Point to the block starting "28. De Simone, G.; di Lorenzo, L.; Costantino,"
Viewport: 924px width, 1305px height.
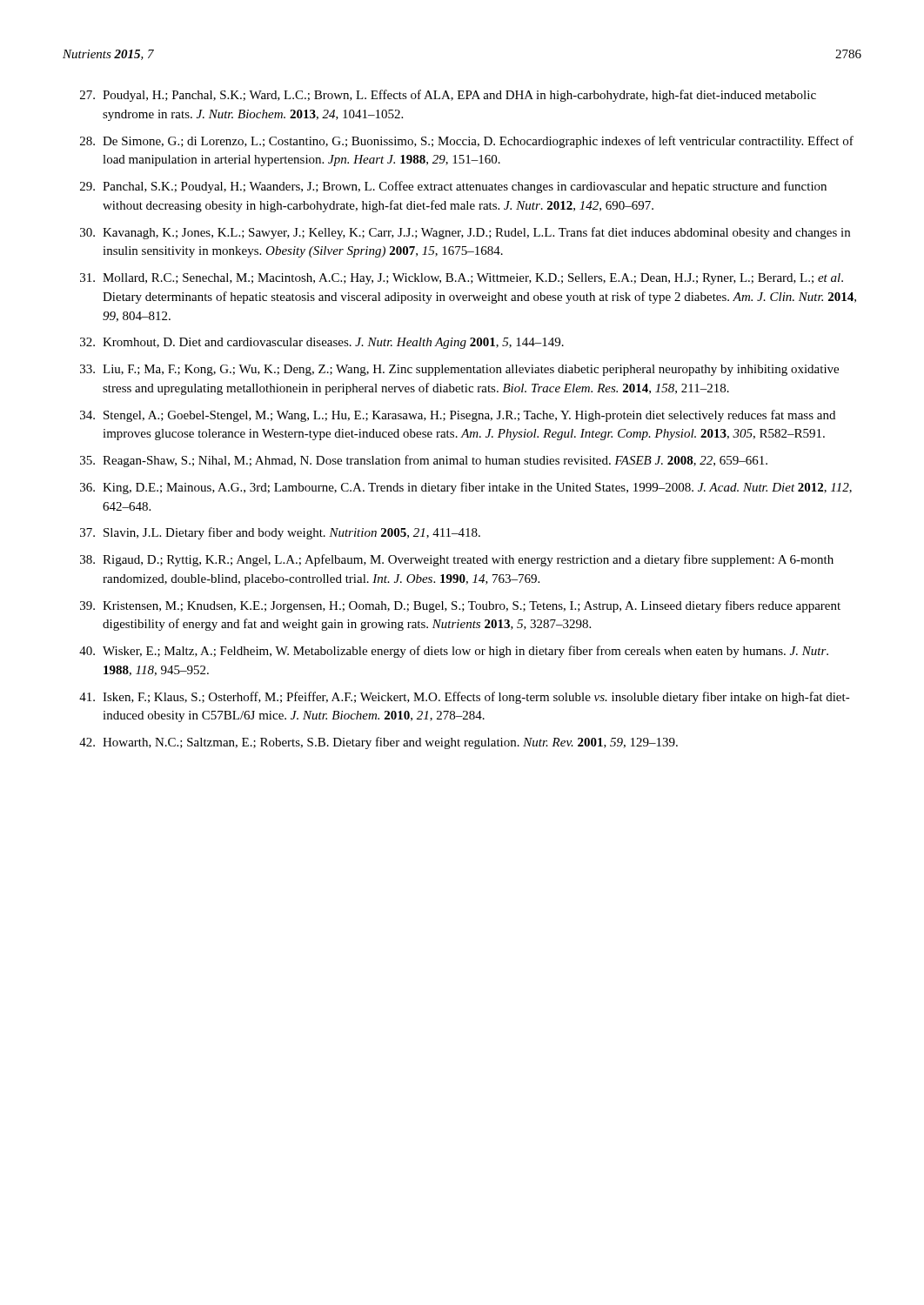(x=462, y=151)
